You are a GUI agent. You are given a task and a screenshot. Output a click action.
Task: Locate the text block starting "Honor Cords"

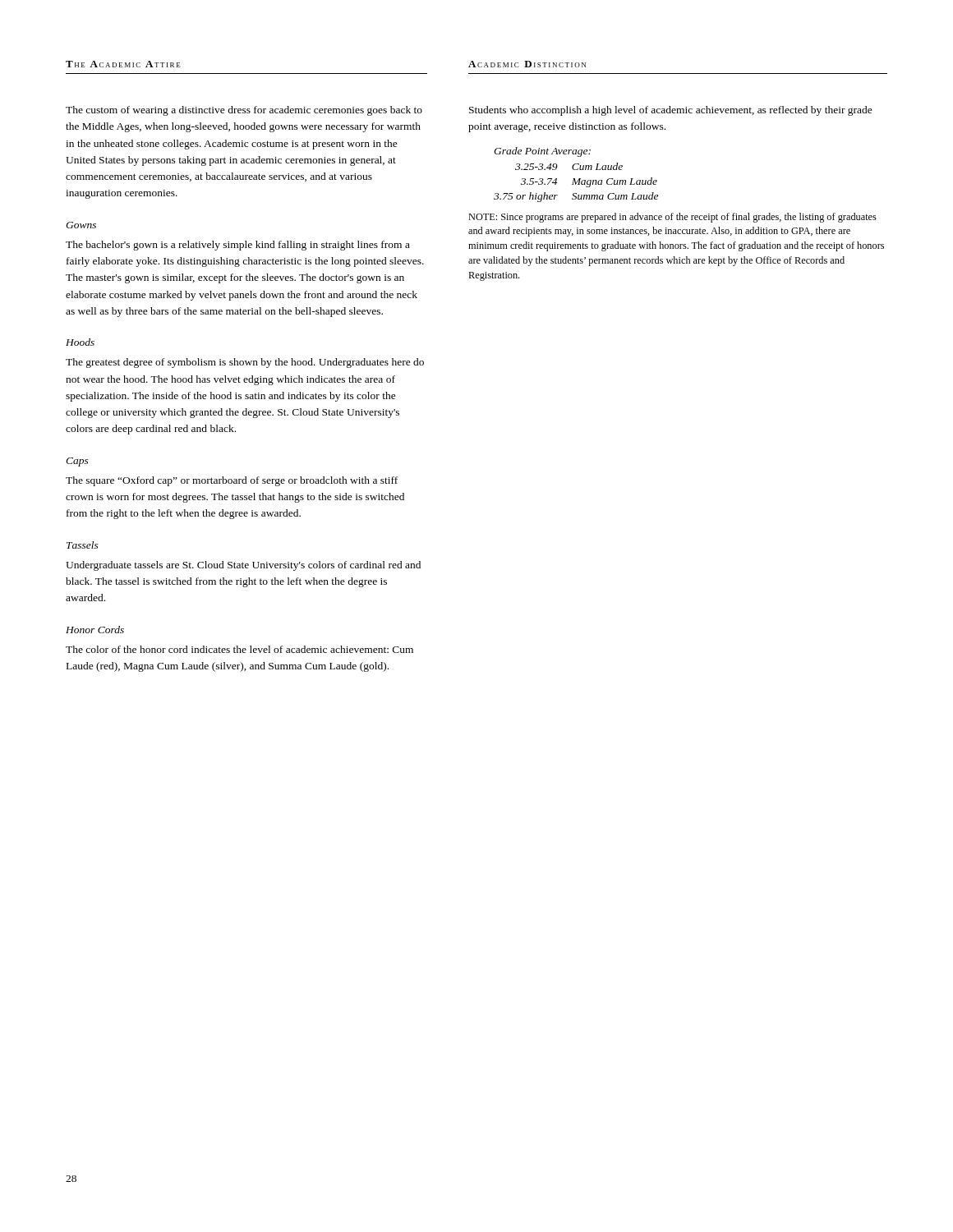[x=95, y=630]
